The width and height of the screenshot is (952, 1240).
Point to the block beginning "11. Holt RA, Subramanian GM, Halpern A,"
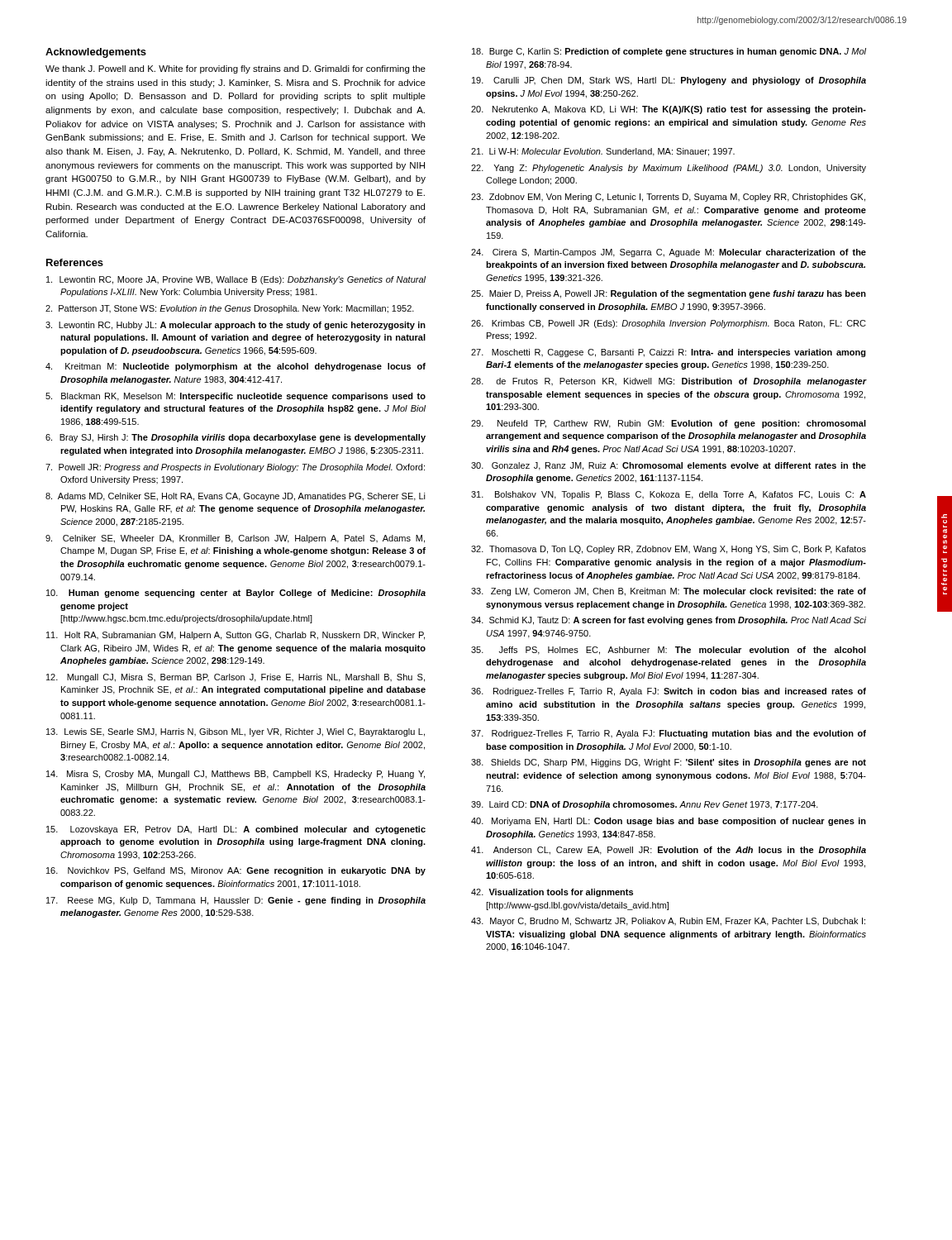click(x=235, y=648)
